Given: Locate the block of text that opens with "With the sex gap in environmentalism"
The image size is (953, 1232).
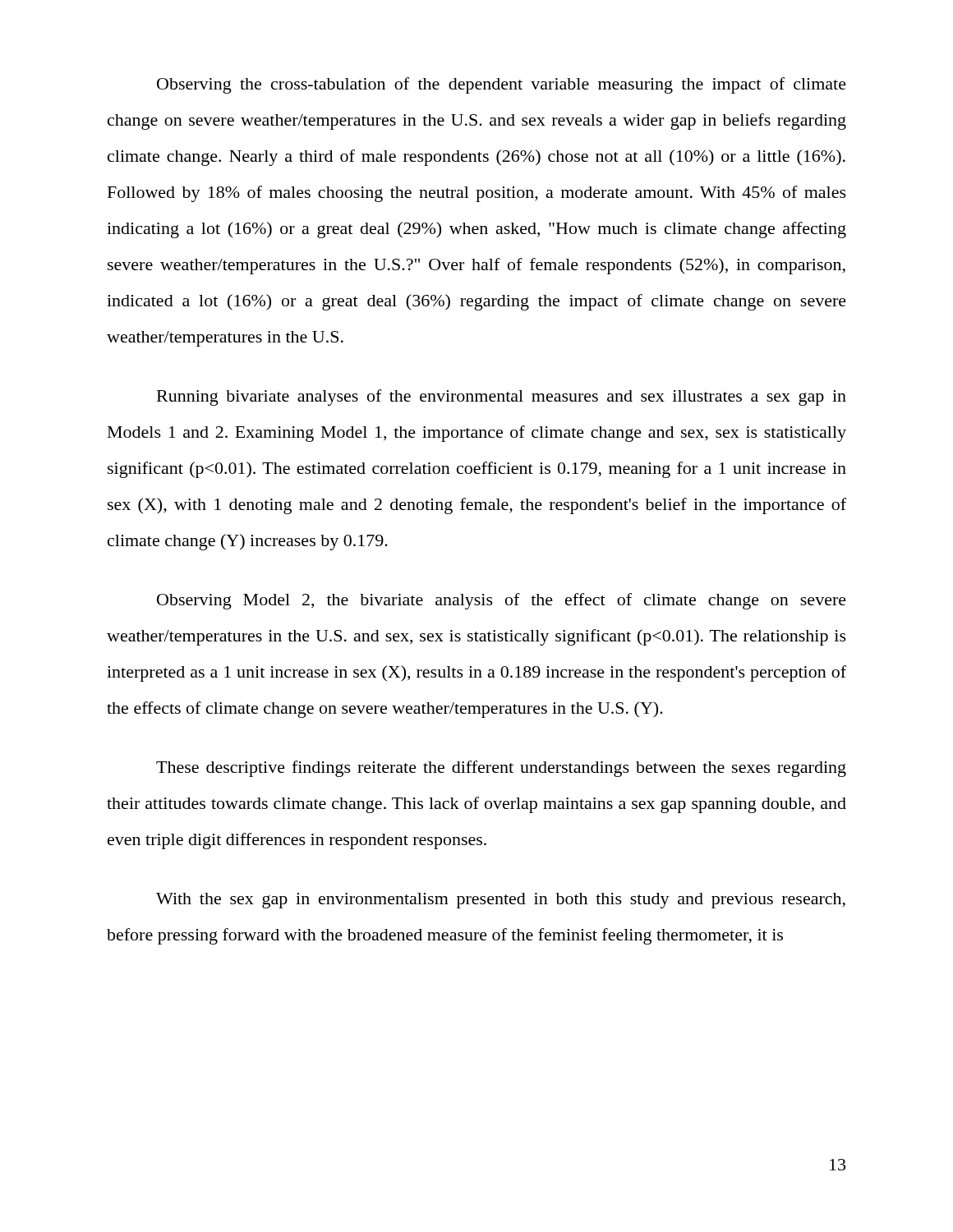Looking at the screenshot, I should click(501, 901).
